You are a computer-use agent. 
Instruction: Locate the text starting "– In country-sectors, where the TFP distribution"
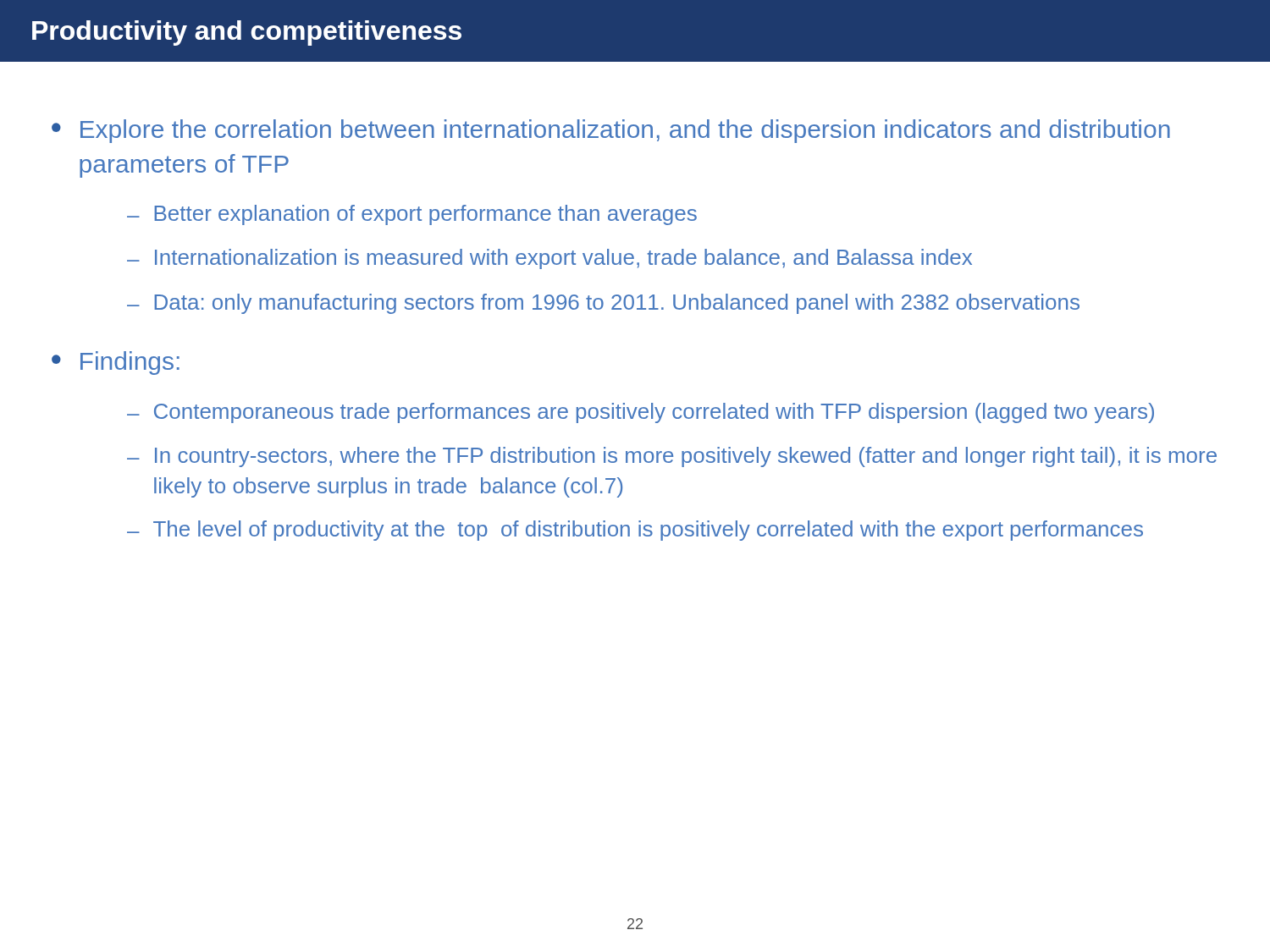[673, 471]
